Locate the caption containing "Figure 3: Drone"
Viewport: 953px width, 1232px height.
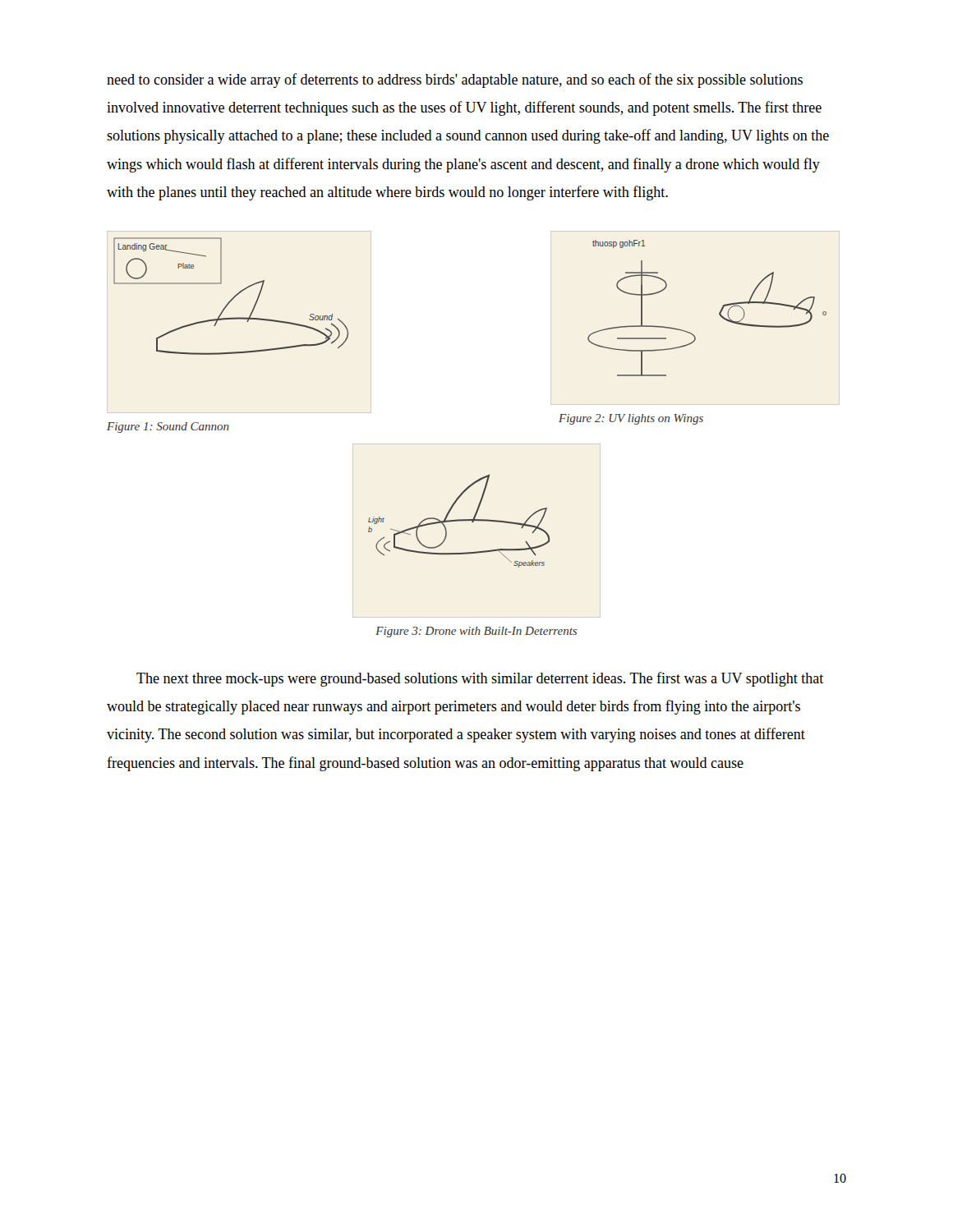476,631
